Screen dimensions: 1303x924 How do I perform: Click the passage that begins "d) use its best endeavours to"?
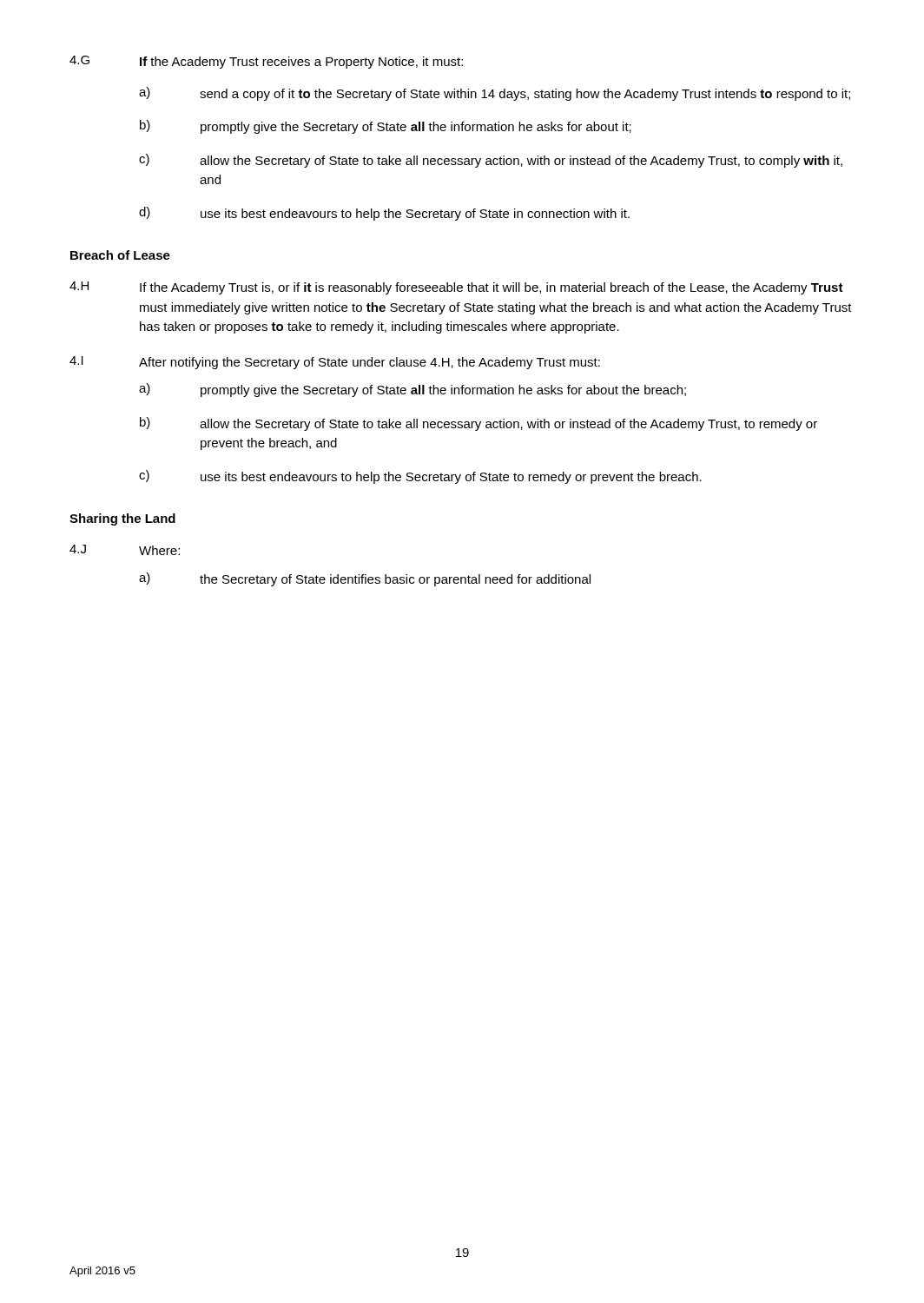point(501,213)
